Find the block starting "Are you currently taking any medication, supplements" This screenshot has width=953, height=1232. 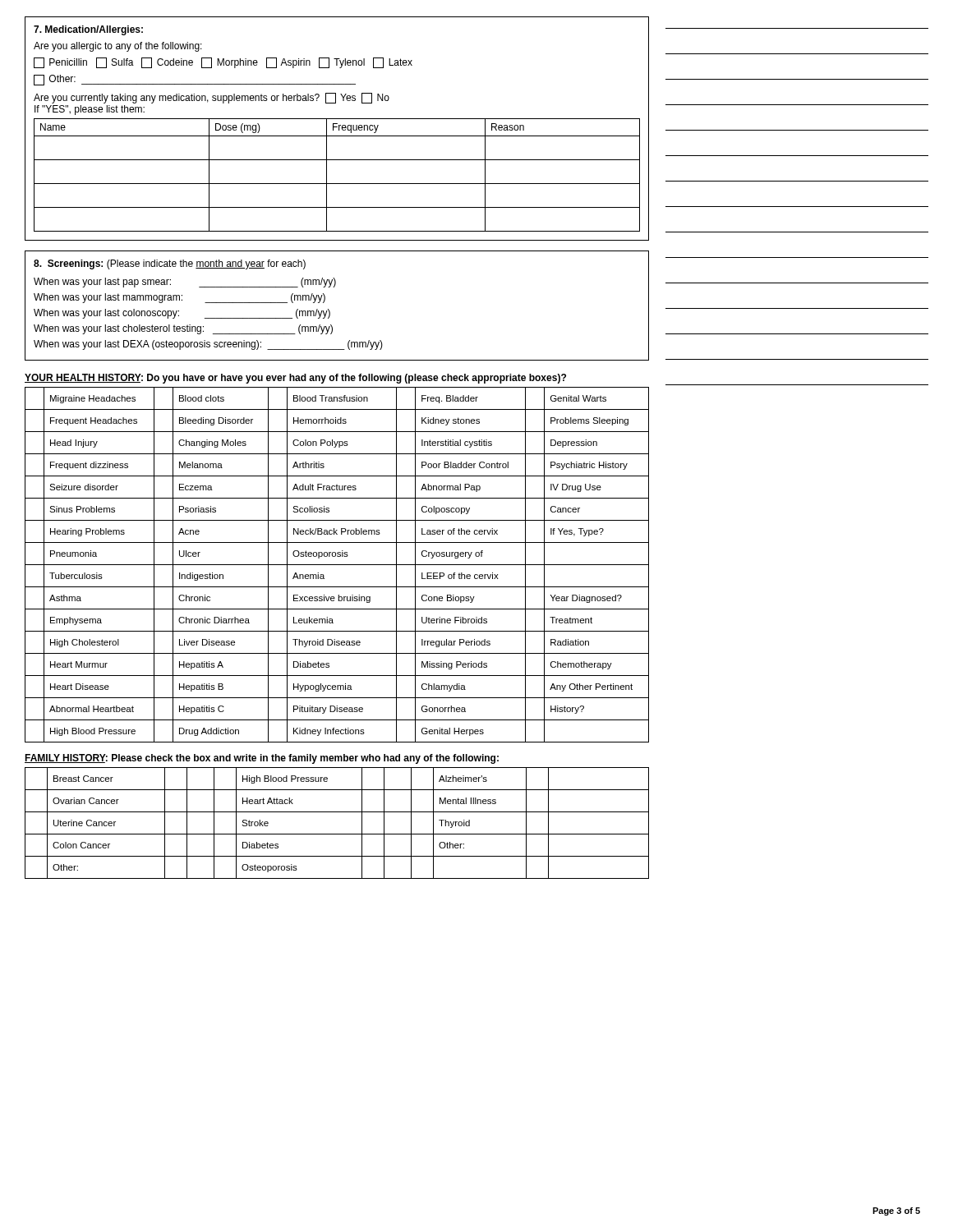[212, 103]
